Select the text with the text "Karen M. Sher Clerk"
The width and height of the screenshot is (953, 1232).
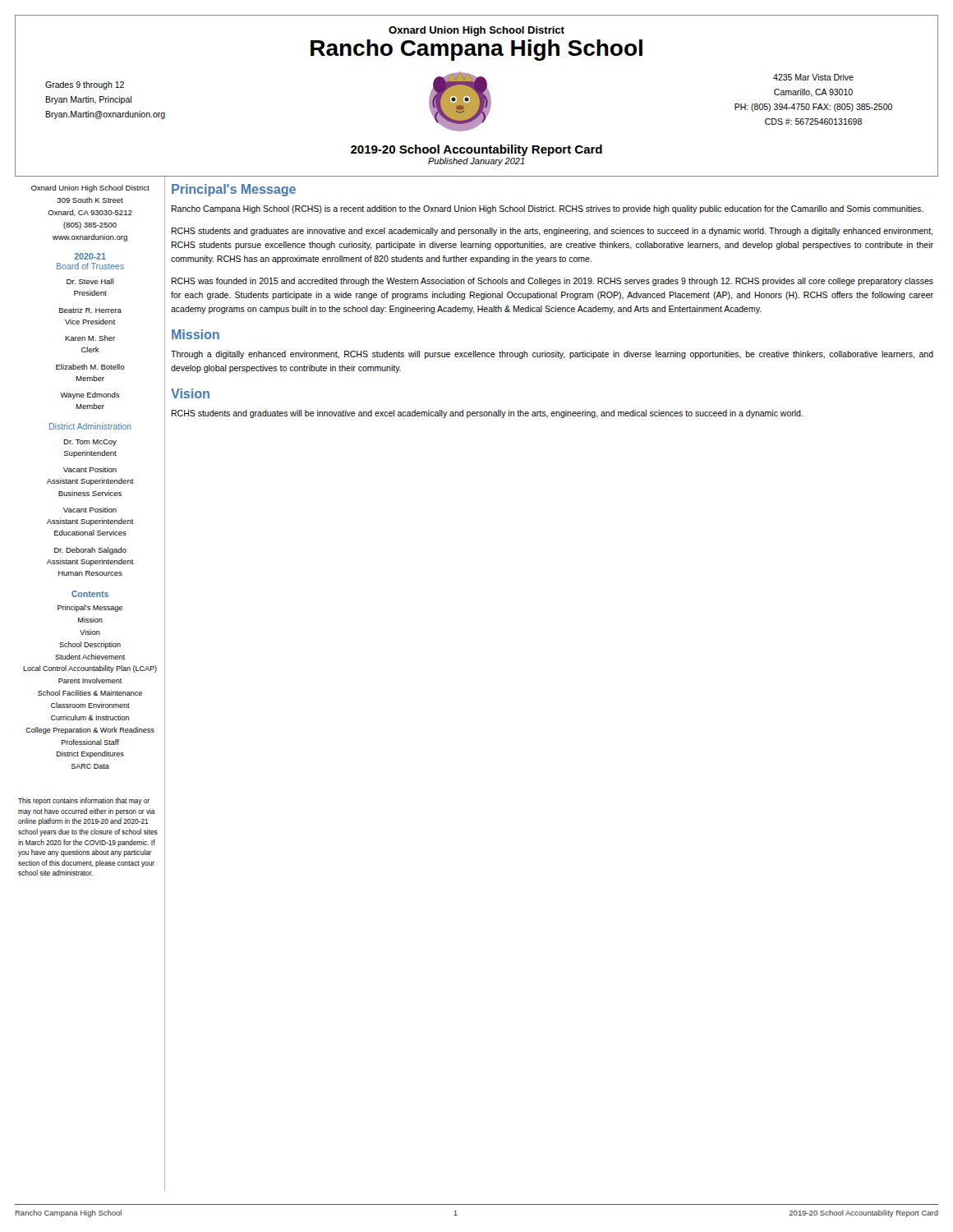(90, 344)
